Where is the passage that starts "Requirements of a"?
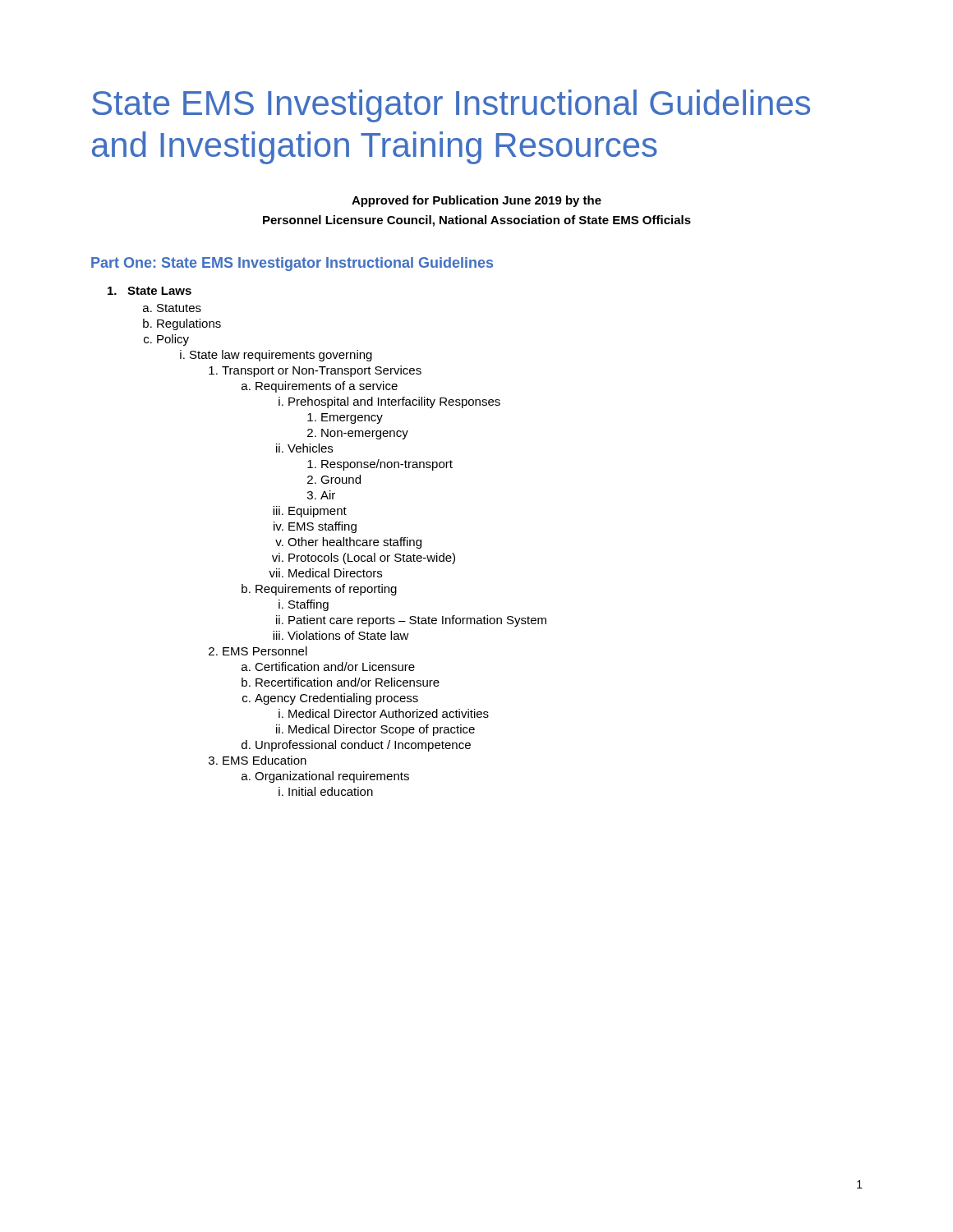The height and width of the screenshot is (1232, 953). point(327,387)
